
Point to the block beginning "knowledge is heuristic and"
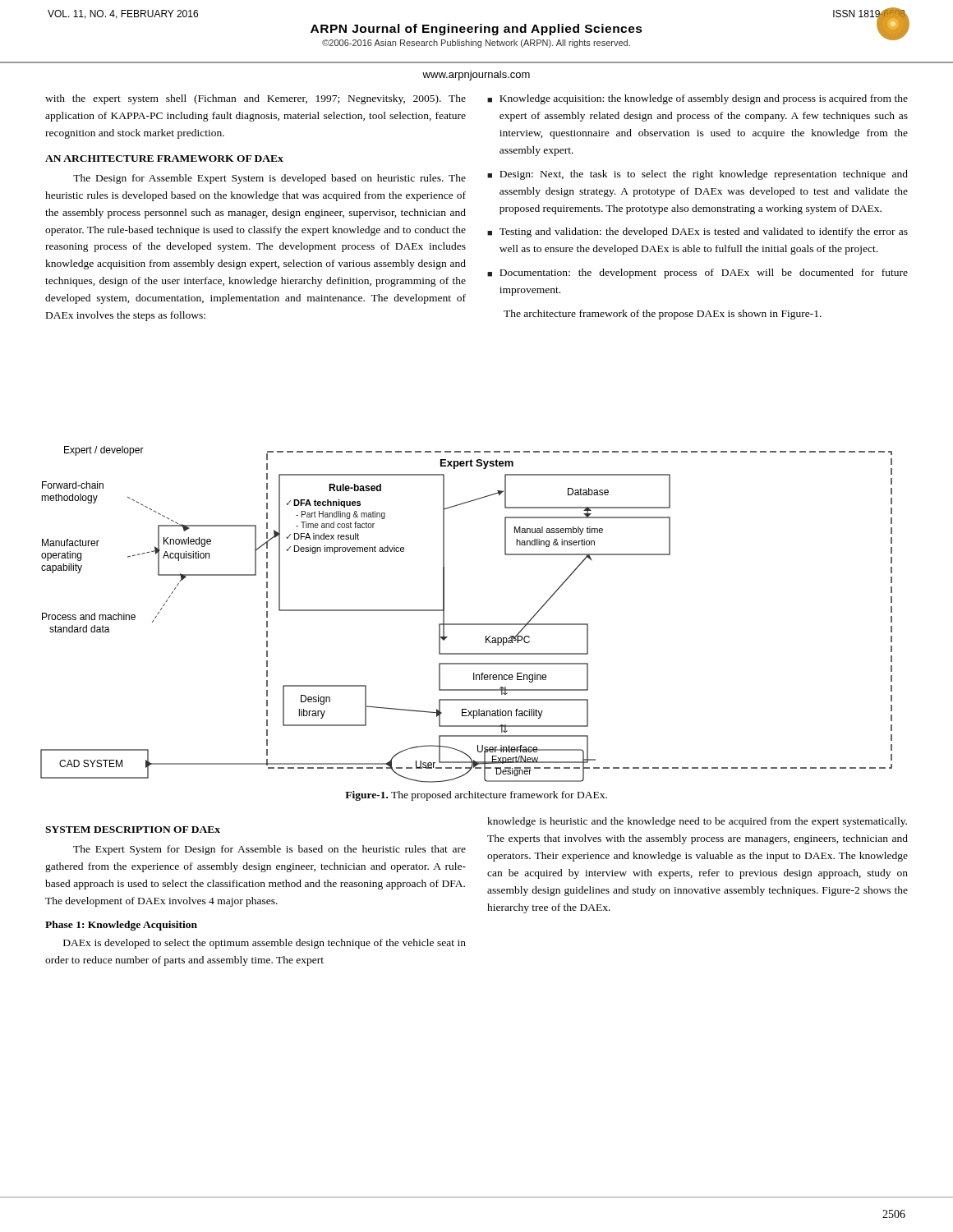698,864
